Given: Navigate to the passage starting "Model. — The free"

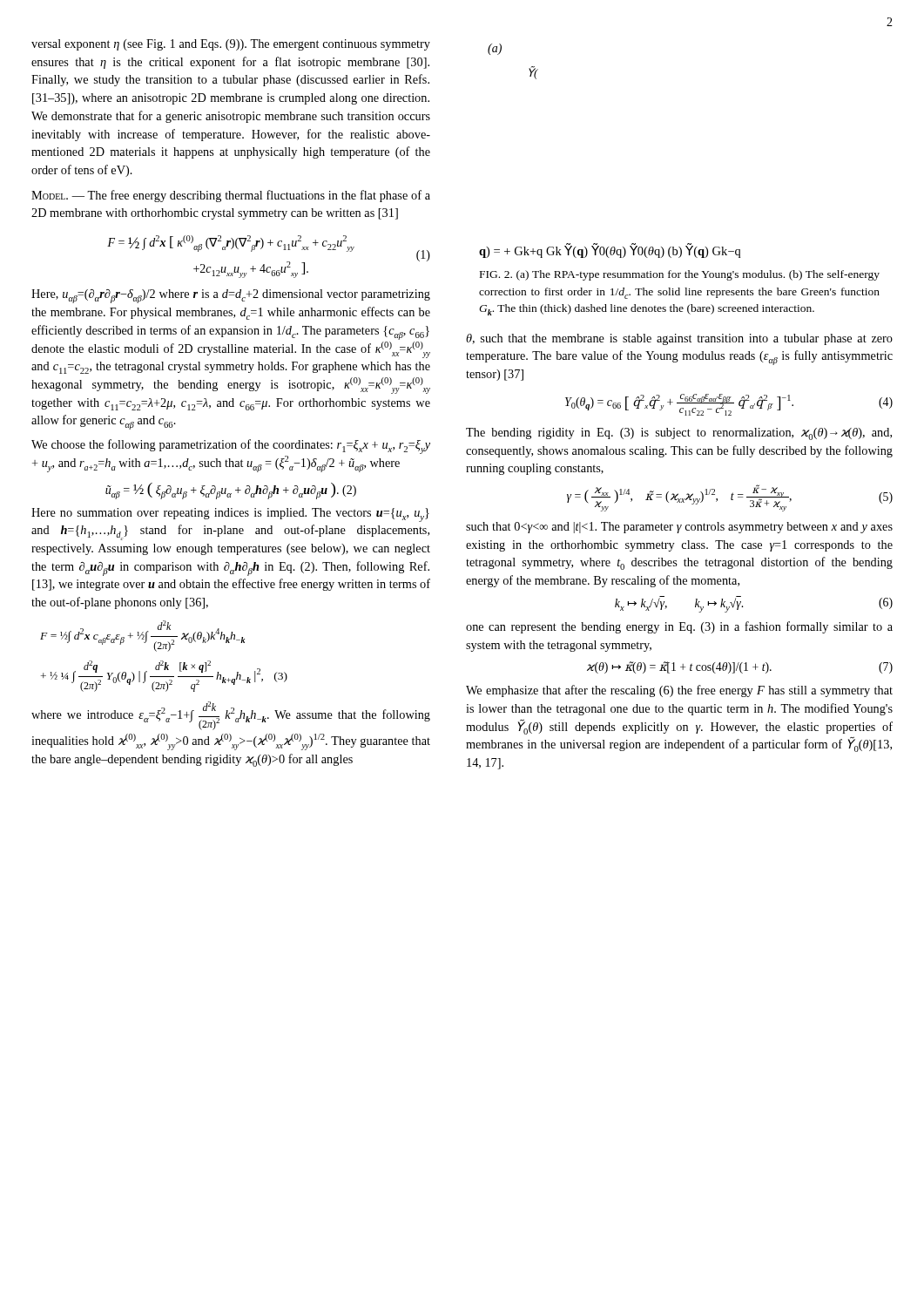Looking at the screenshot, I should point(231,204).
